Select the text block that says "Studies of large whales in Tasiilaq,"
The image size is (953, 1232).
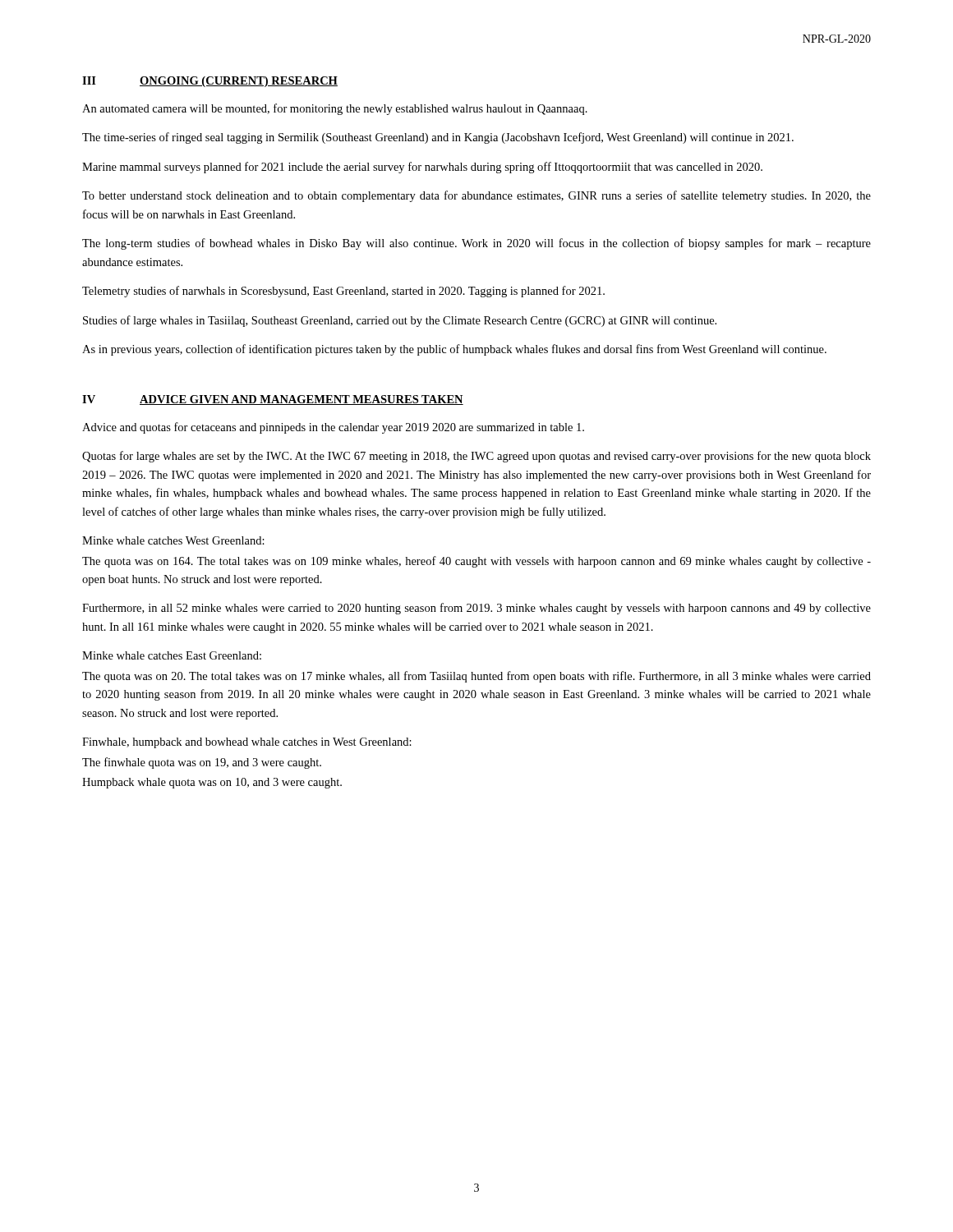point(400,320)
